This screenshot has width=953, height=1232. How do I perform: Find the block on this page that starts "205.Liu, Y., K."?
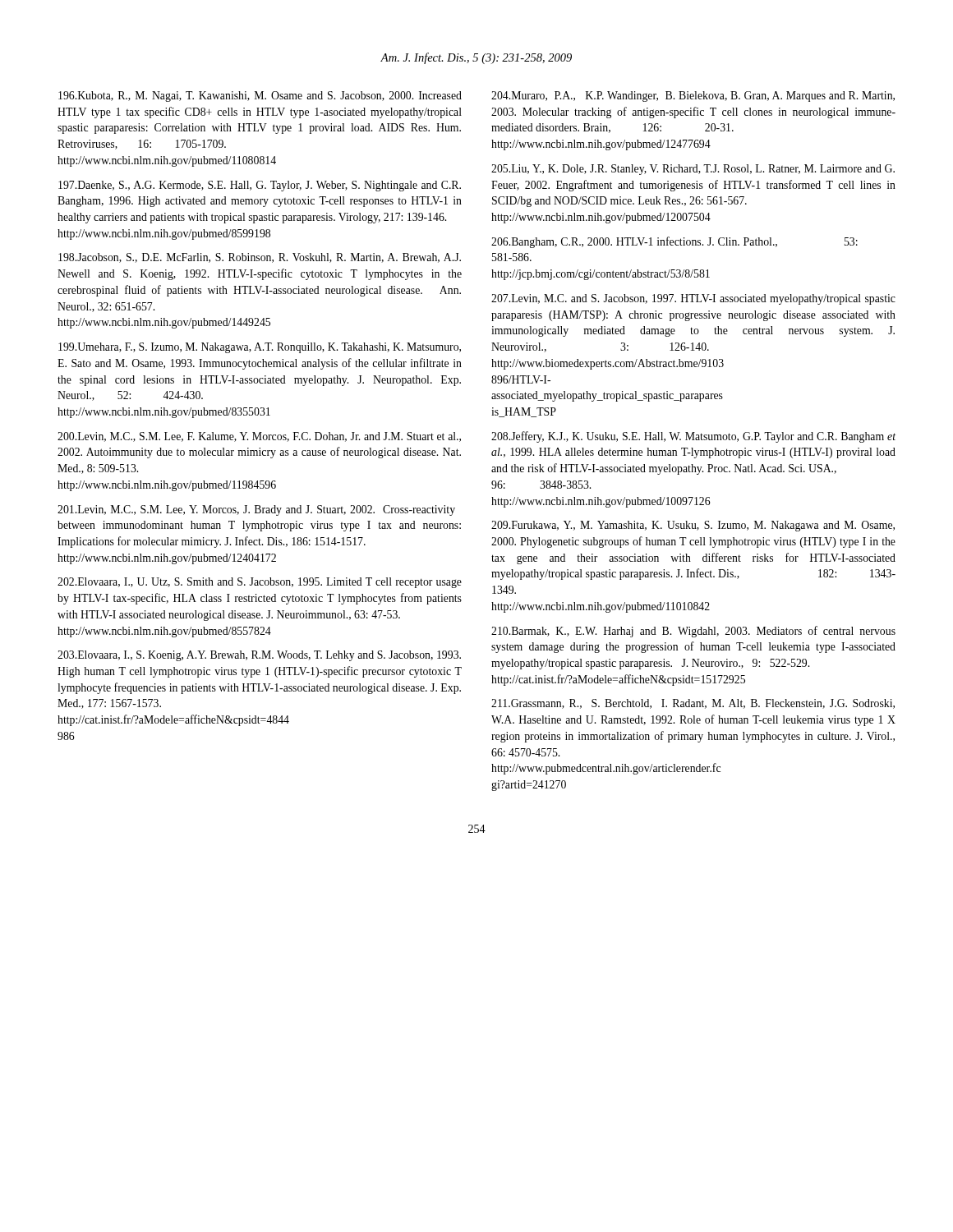693,193
